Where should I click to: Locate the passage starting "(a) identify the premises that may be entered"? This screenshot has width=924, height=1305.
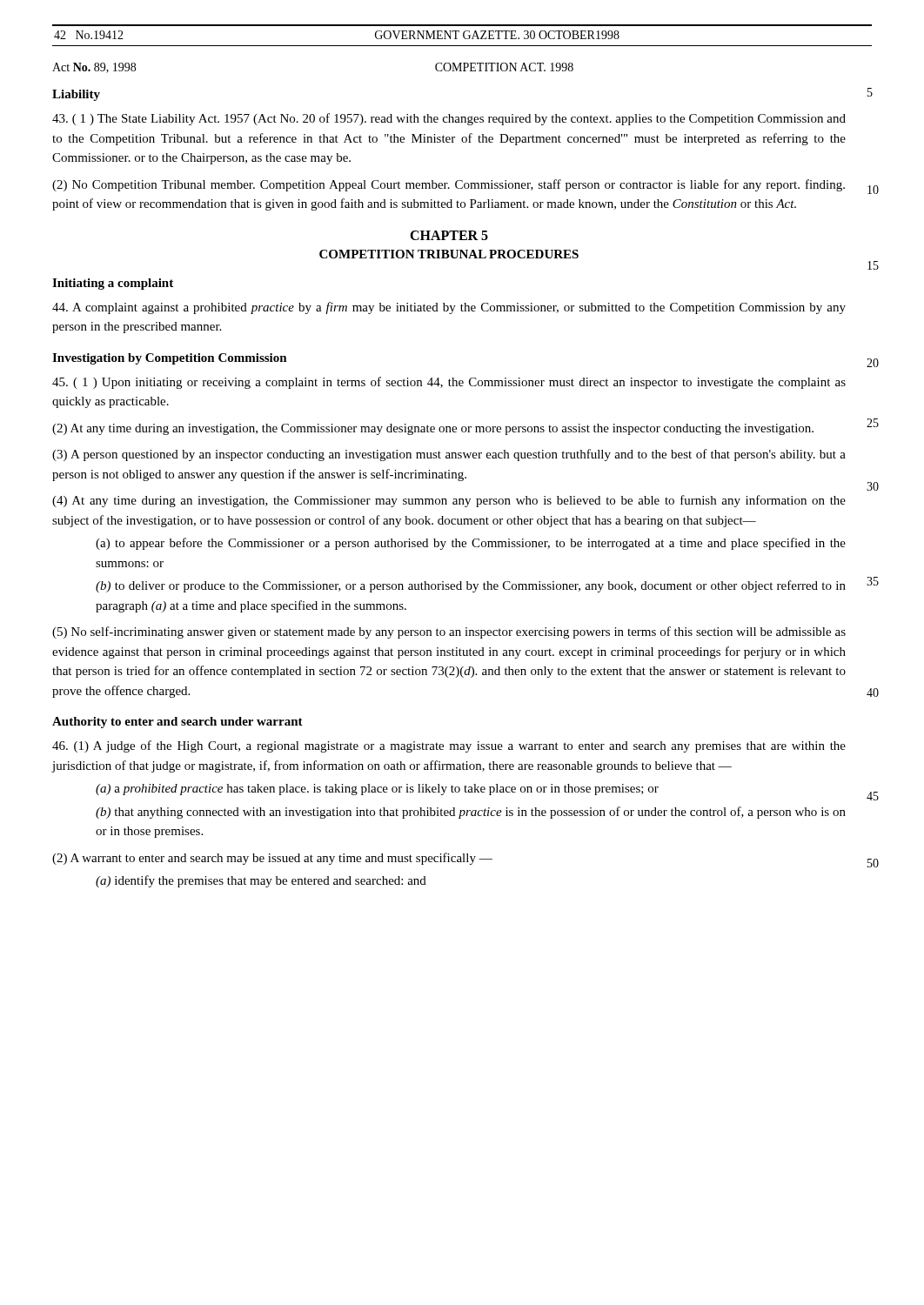coord(261,880)
